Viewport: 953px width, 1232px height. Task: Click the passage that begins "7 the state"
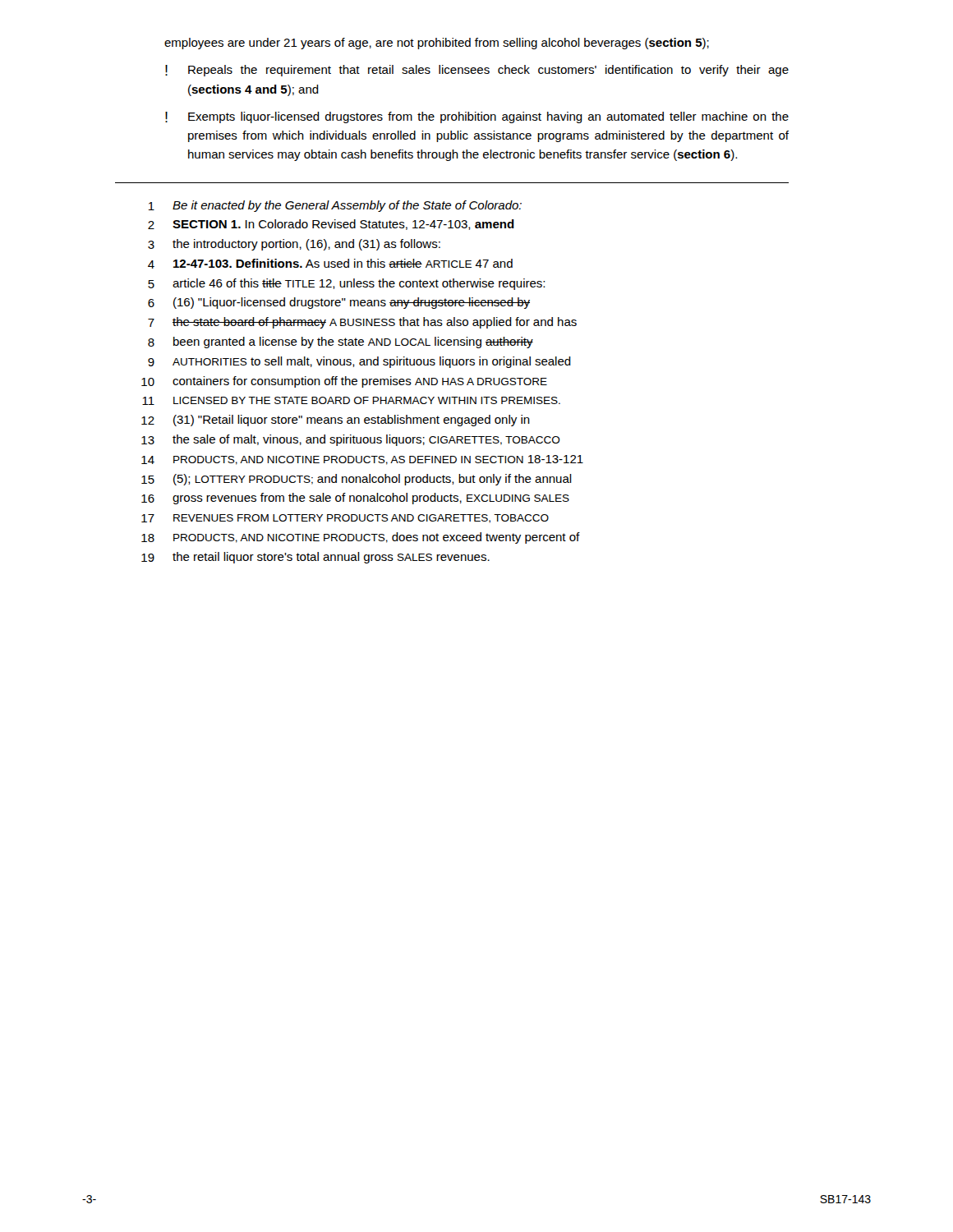click(x=452, y=323)
